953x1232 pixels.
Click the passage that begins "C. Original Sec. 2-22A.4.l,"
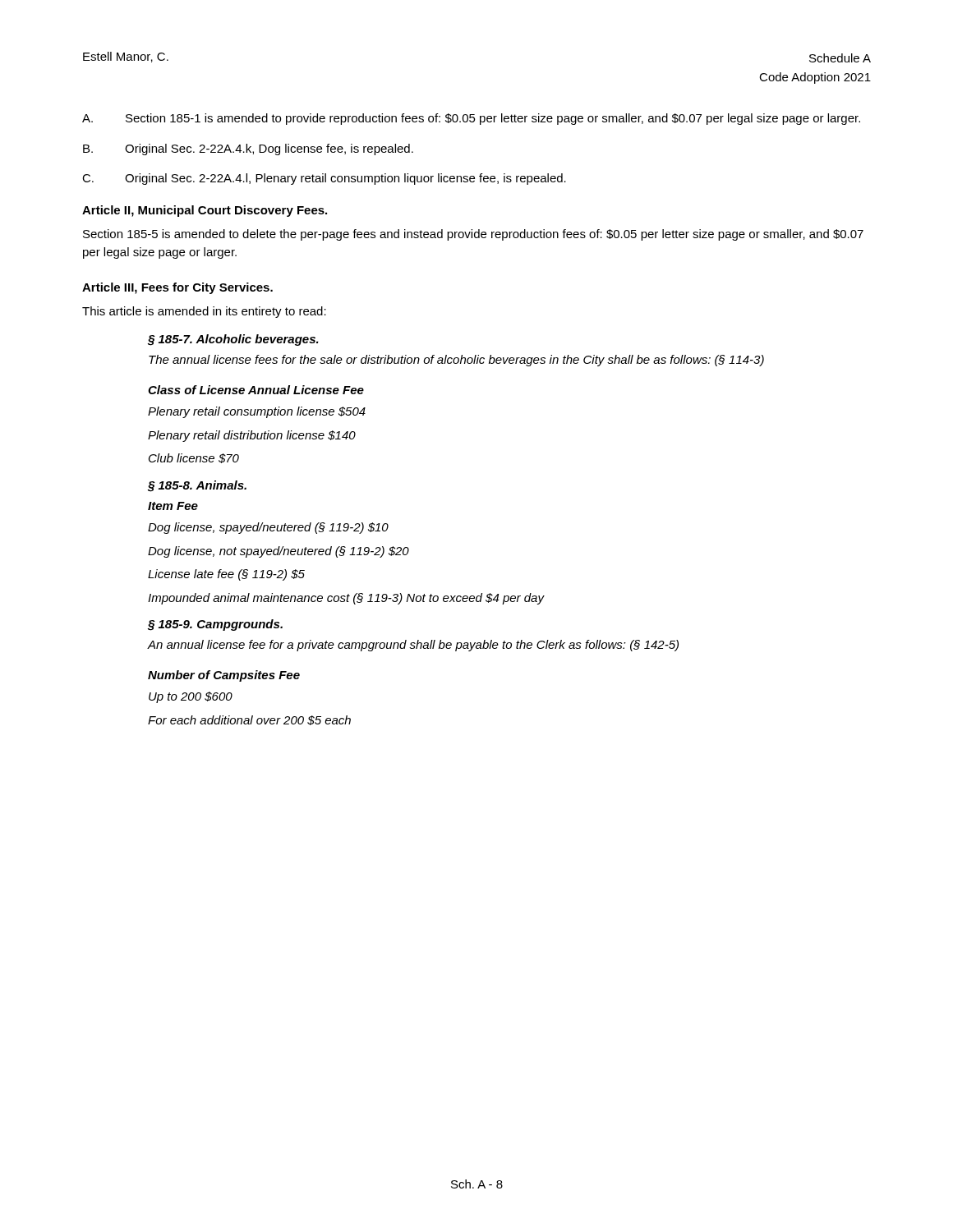pos(476,178)
